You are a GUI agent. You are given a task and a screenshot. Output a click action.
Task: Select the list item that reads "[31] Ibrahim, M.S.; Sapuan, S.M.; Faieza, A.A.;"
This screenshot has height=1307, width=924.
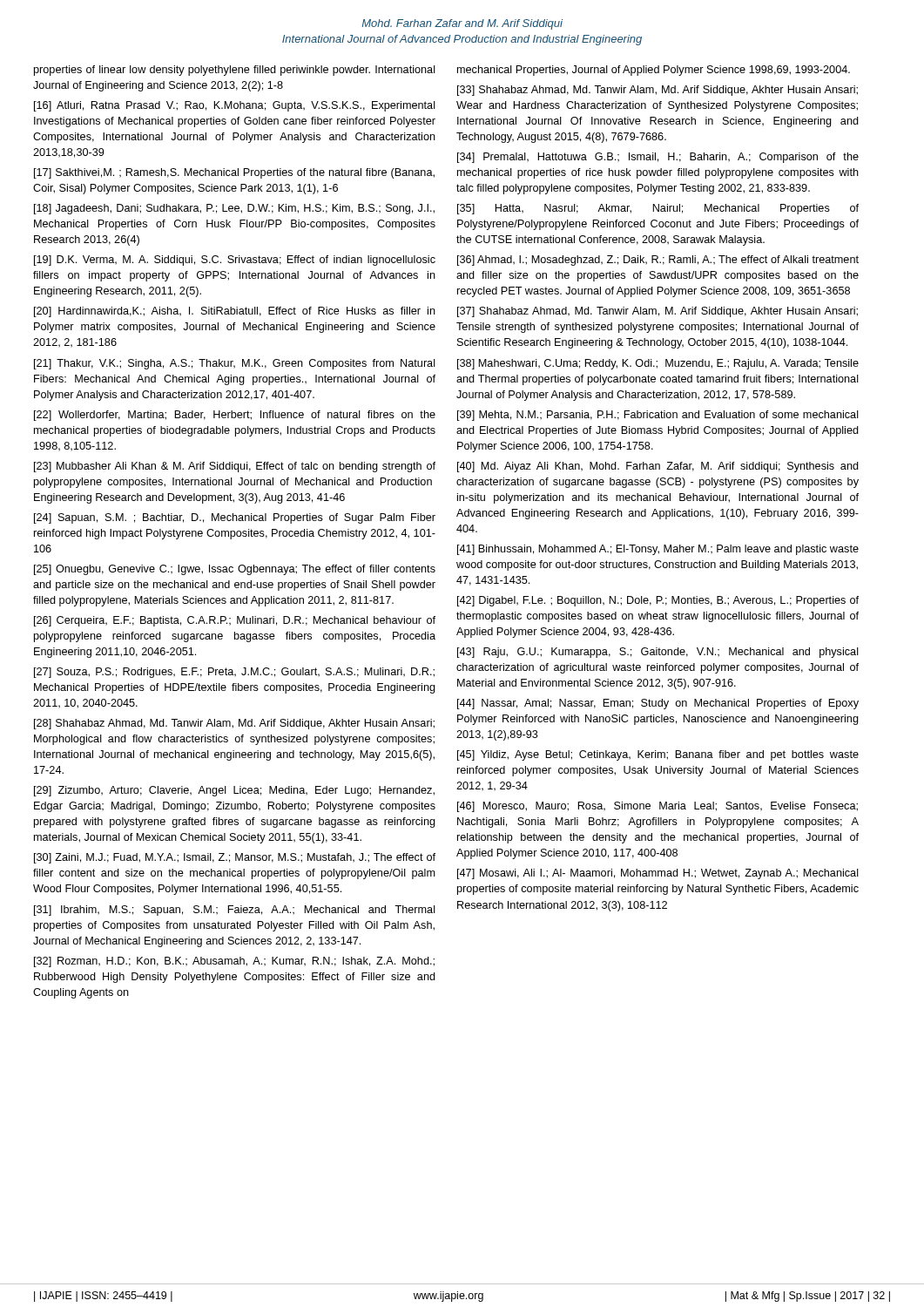(x=234, y=925)
